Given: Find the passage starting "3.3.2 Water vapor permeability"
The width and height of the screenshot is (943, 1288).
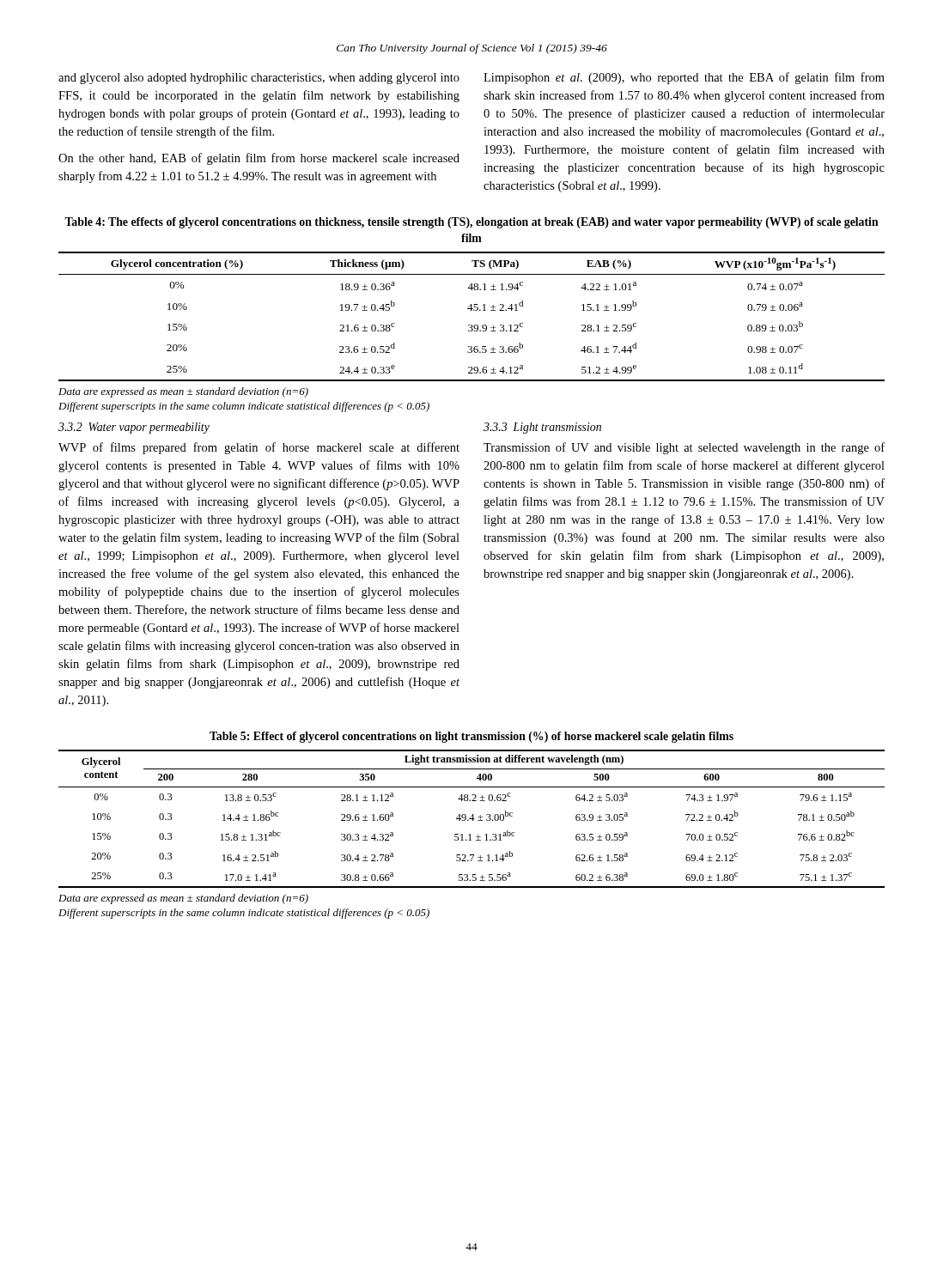Looking at the screenshot, I should pyautogui.click(x=134, y=427).
